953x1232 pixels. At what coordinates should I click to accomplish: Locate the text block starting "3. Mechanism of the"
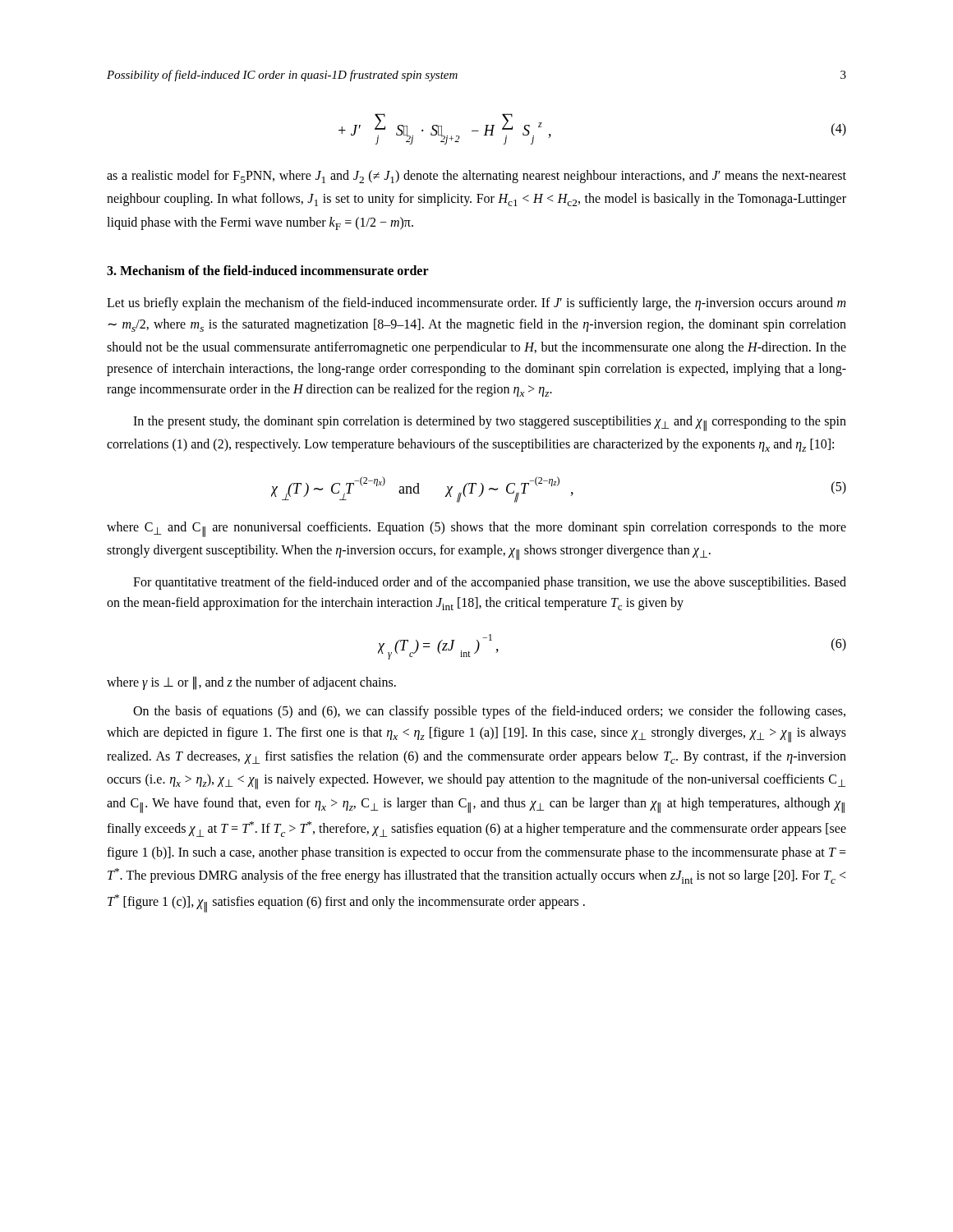tap(268, 271)
